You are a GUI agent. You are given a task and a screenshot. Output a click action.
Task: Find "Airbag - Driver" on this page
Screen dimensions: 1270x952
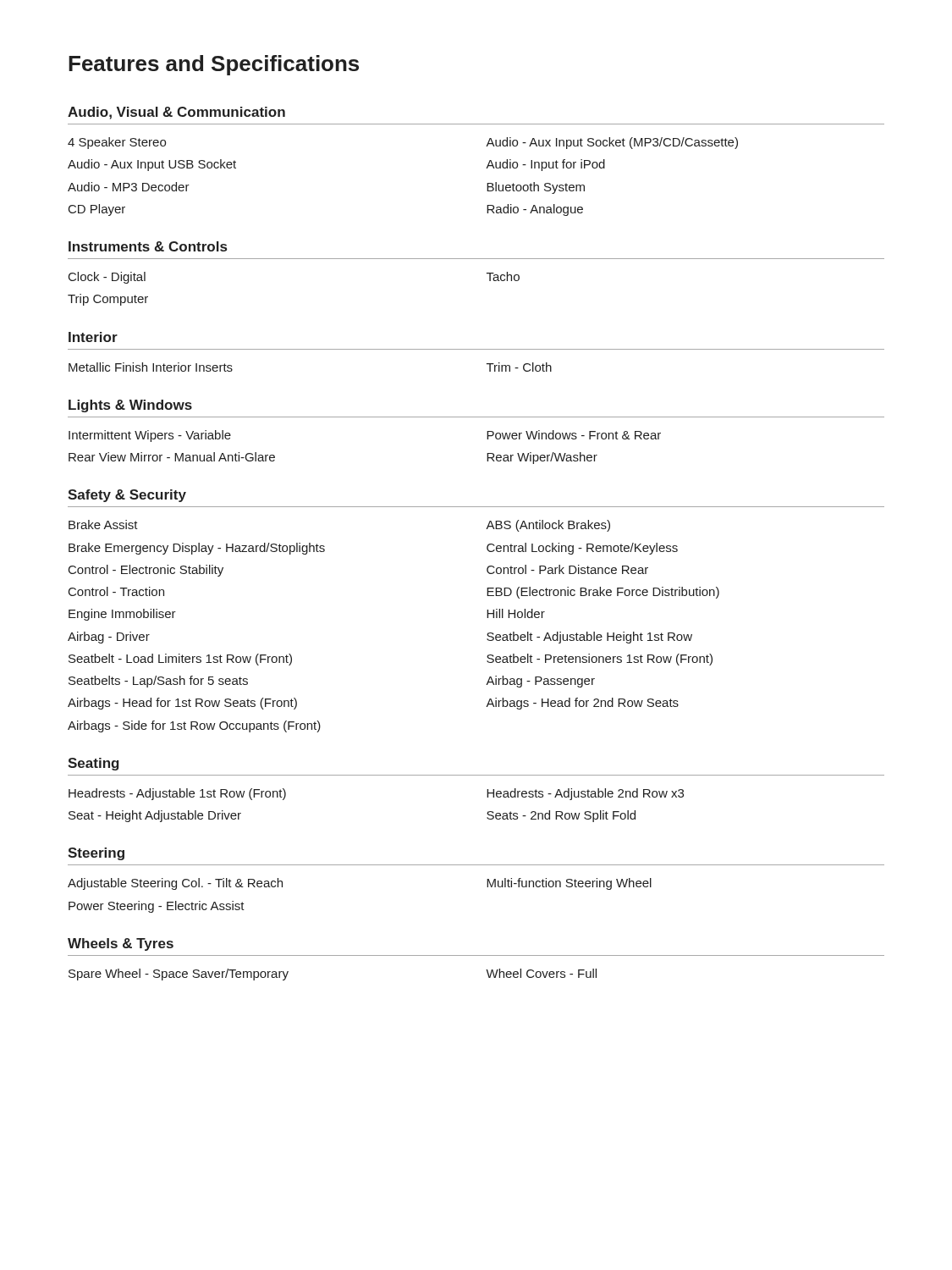coord(109,636)
